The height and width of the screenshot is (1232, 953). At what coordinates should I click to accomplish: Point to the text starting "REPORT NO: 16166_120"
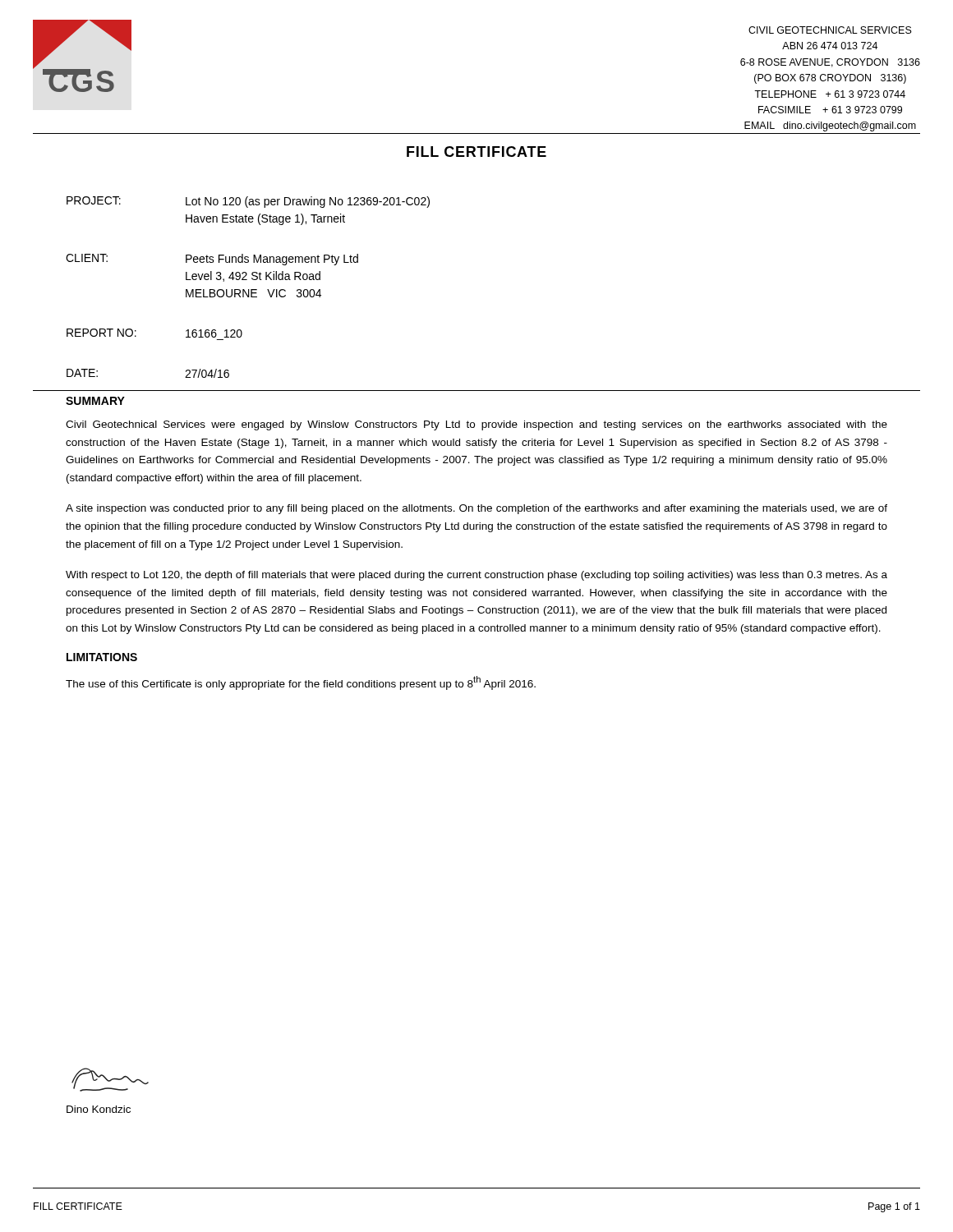(102, 333)
